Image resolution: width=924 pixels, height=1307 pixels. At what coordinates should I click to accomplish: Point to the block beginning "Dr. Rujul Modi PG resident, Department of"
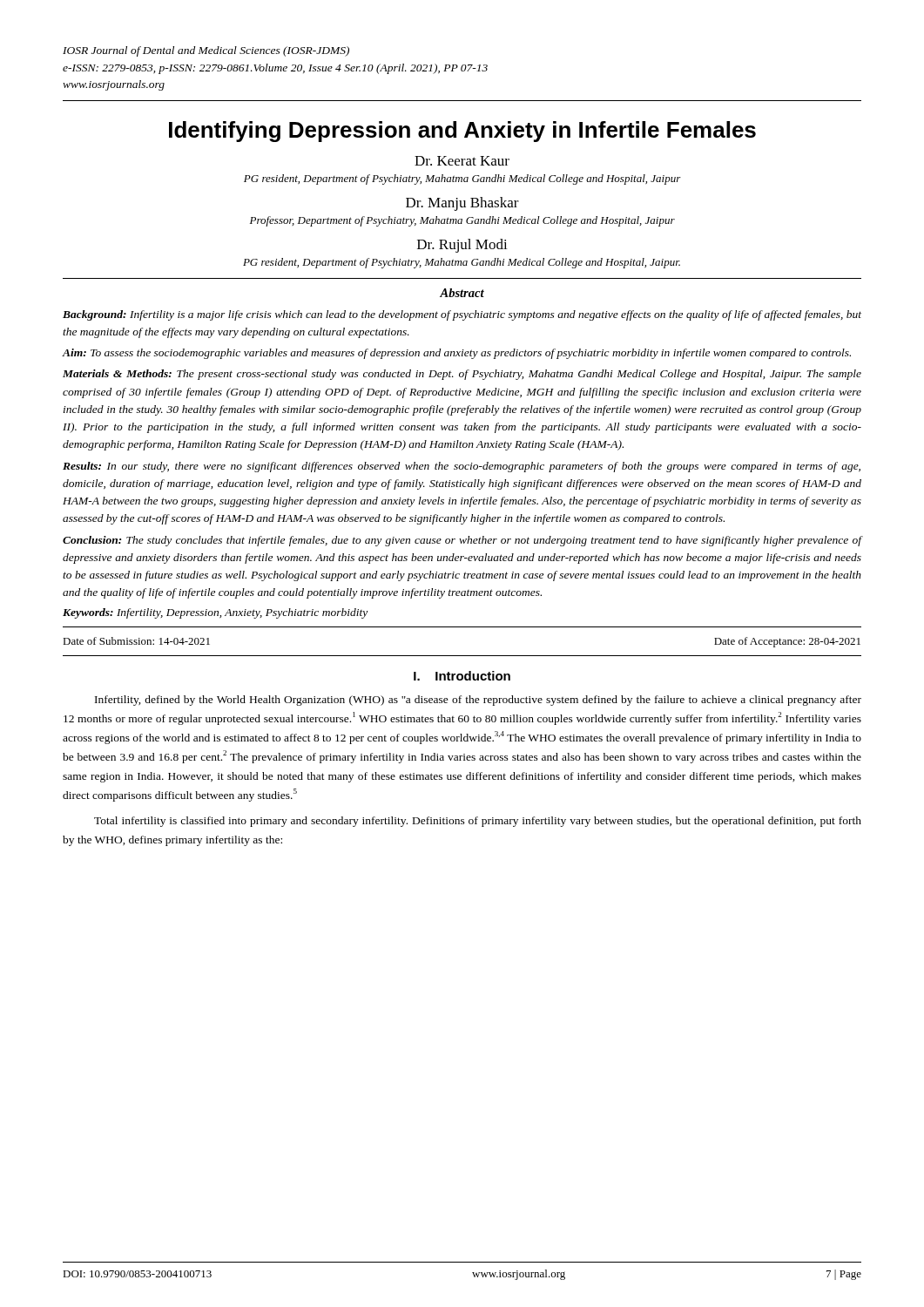(x=462, y=252)
